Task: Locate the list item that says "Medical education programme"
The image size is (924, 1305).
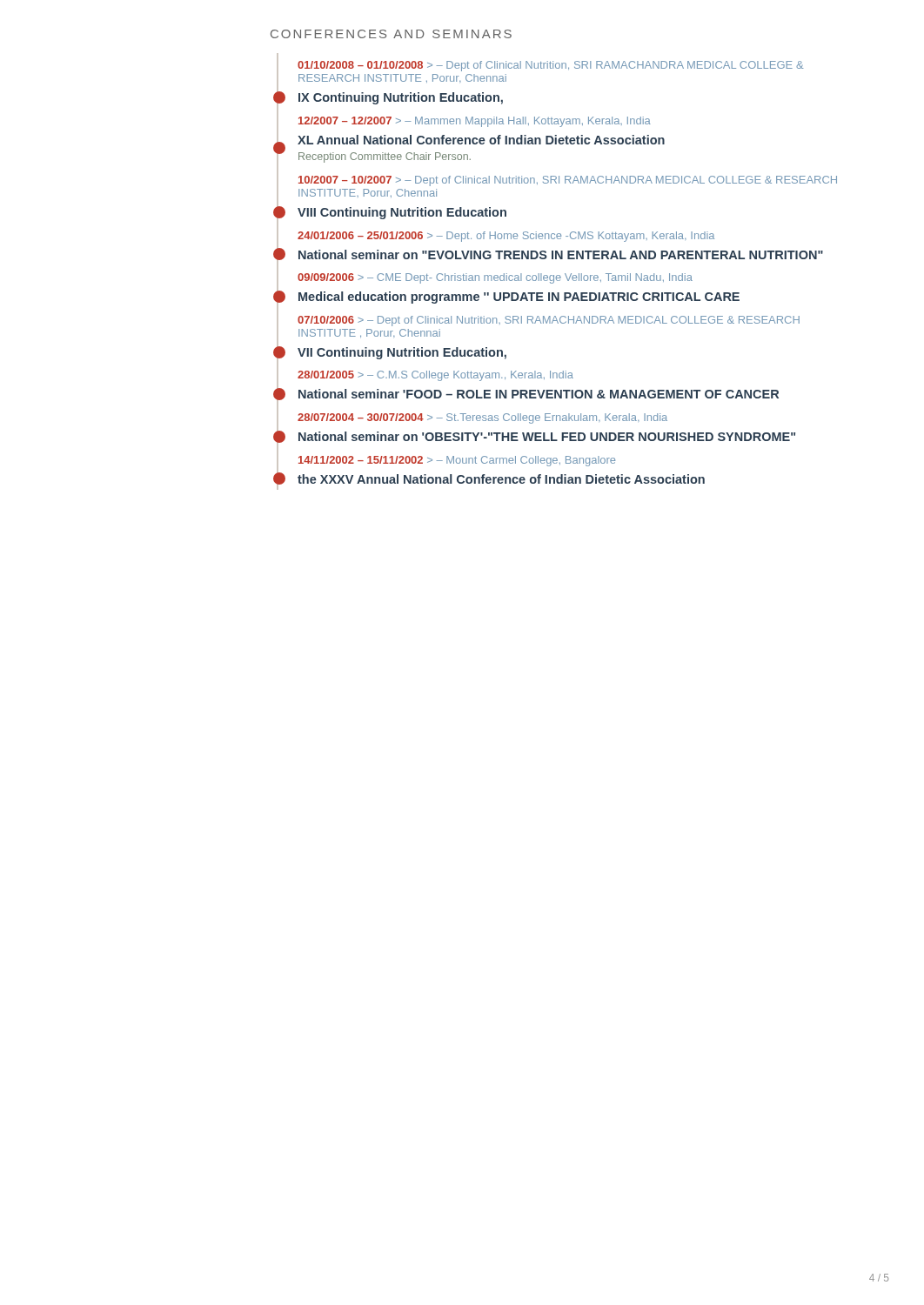Action: point(579,298)
